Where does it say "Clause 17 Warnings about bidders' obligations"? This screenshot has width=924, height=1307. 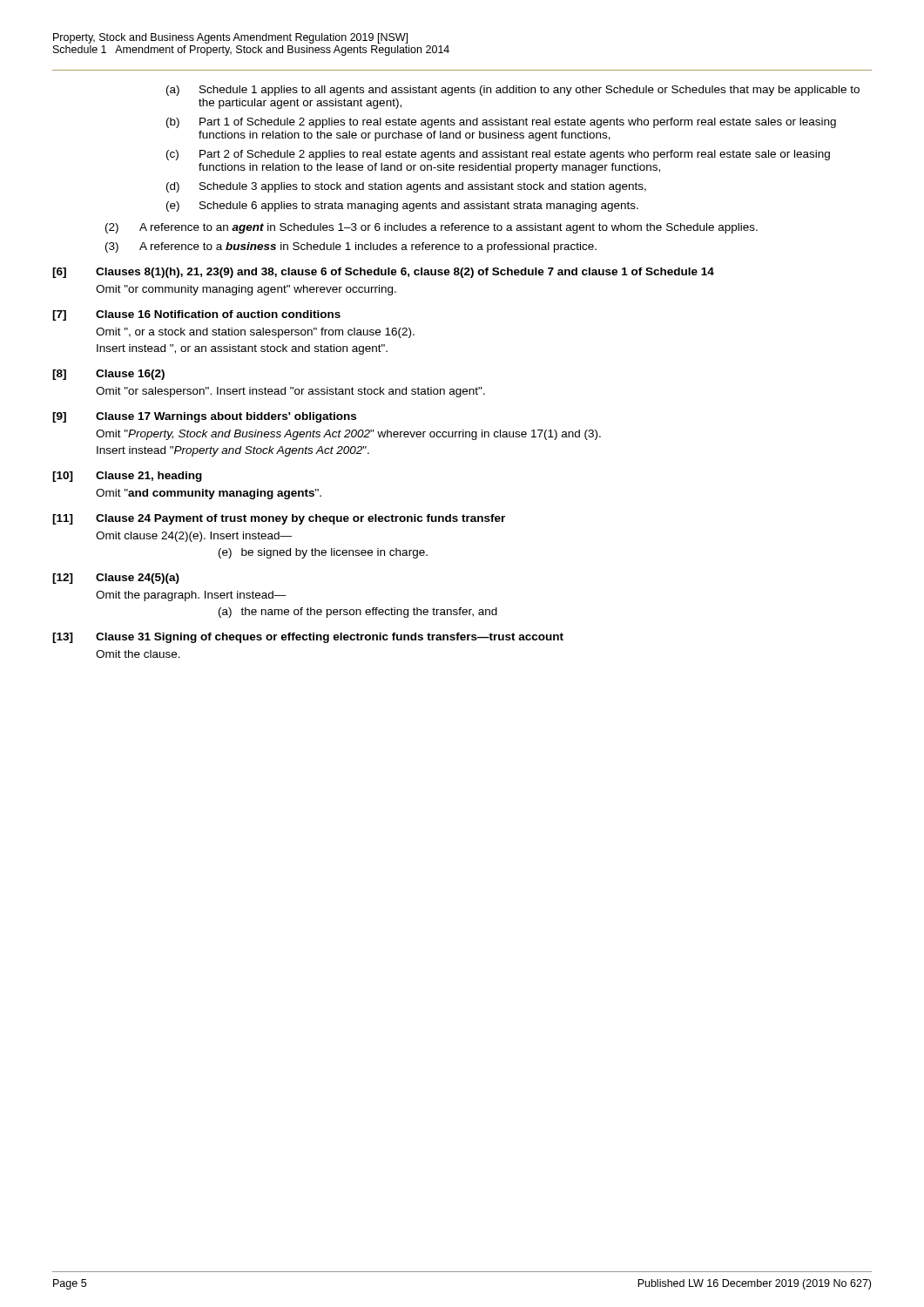(x=226, y=416)
